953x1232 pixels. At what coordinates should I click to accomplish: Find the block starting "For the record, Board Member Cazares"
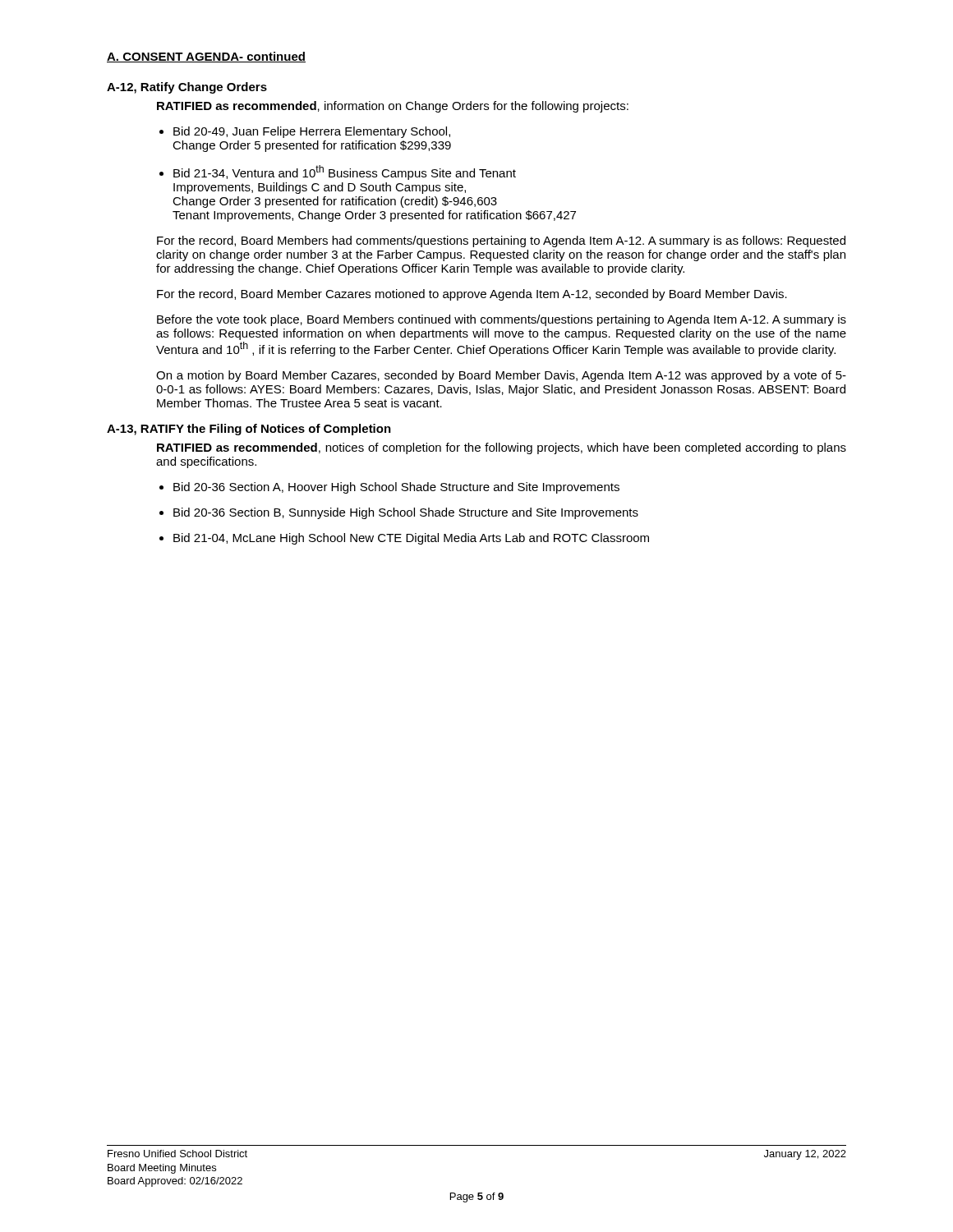[x=472, y=294]
